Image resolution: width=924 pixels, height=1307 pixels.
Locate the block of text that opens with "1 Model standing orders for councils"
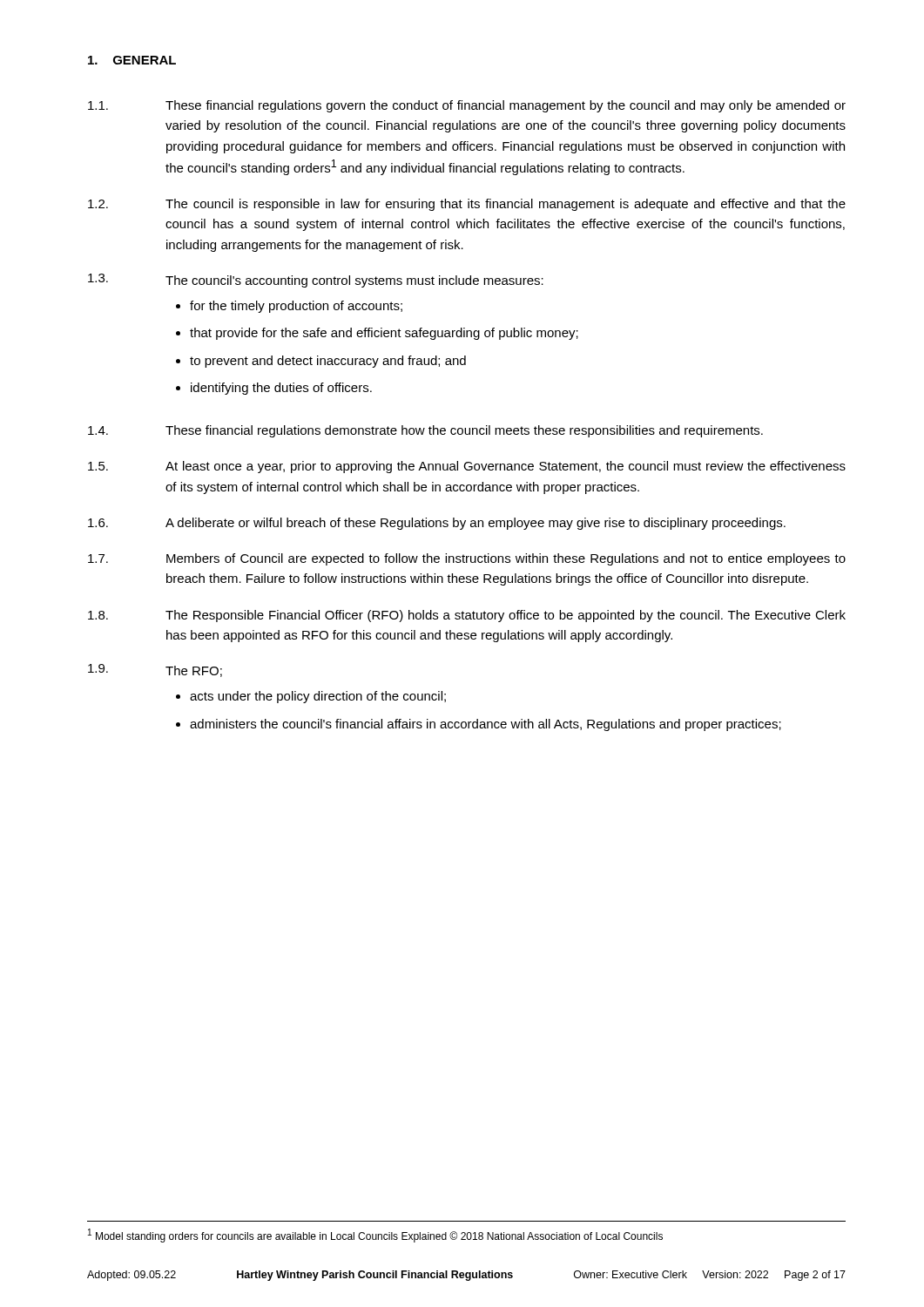tap(466, 1235)
